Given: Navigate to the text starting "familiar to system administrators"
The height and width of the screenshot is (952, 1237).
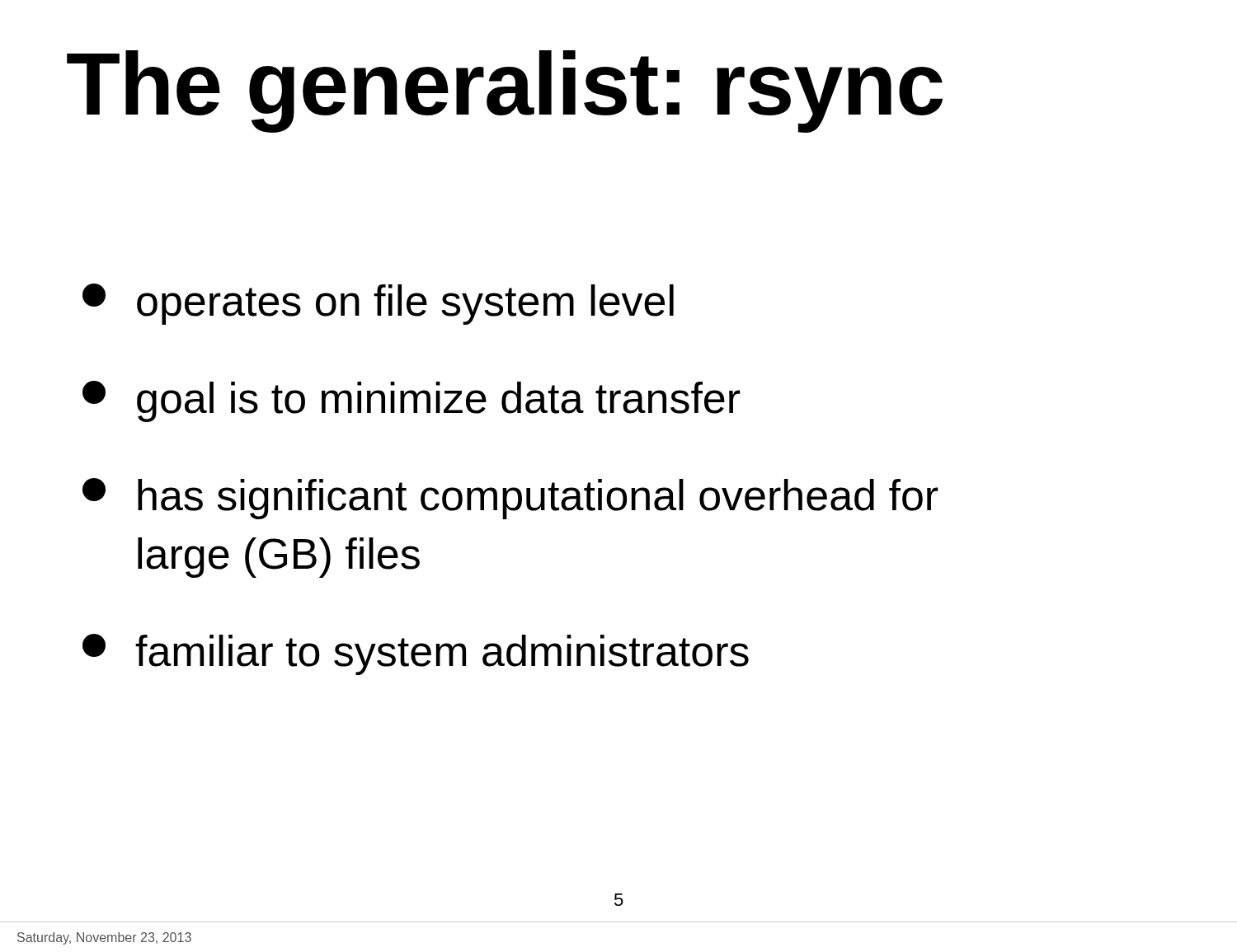Looking at the screenshot, I should pyautogui.click(x=416, y=651).
